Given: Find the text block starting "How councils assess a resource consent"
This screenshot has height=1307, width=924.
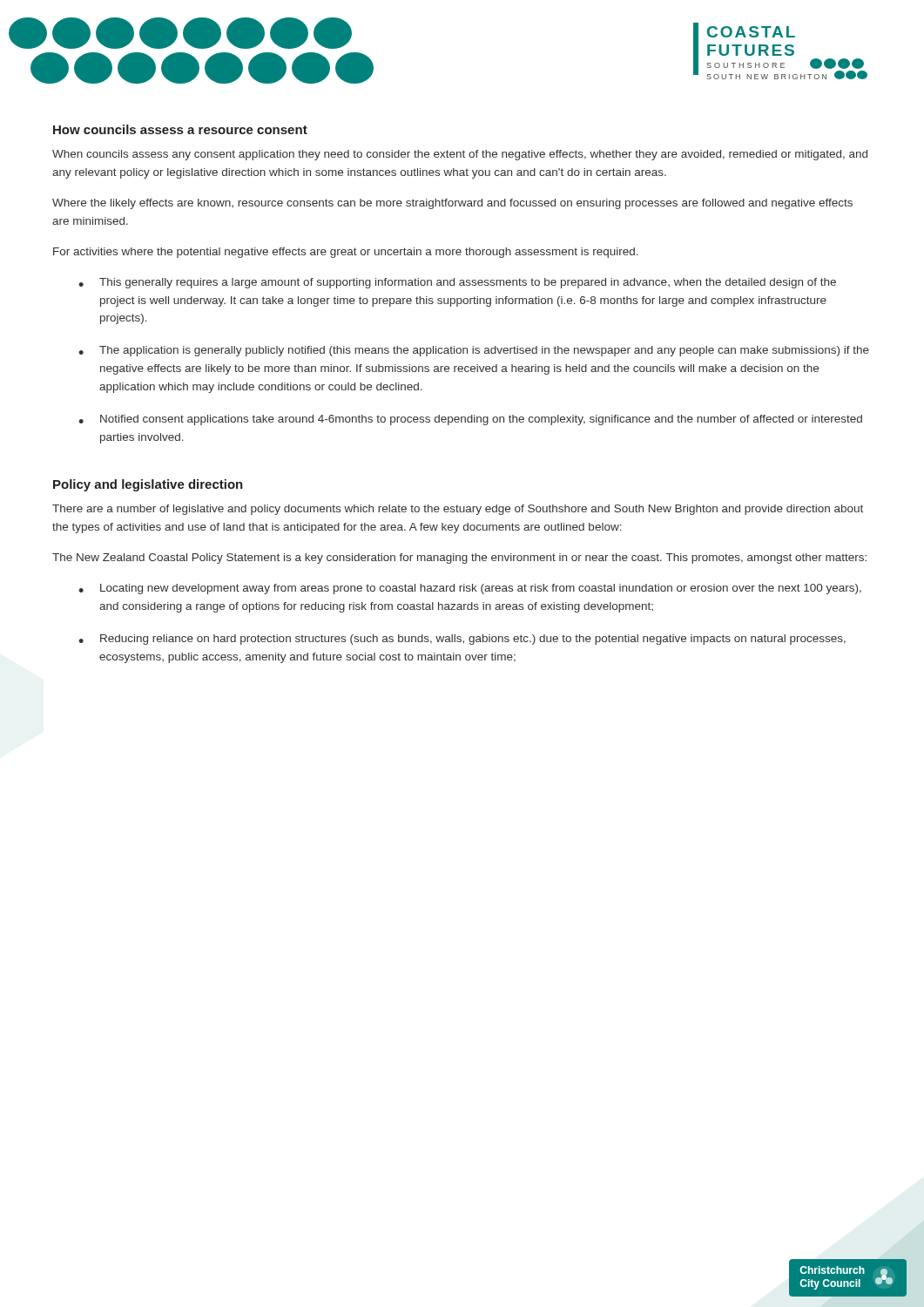Looking at the screenshot, I should (x=180, y=129).
